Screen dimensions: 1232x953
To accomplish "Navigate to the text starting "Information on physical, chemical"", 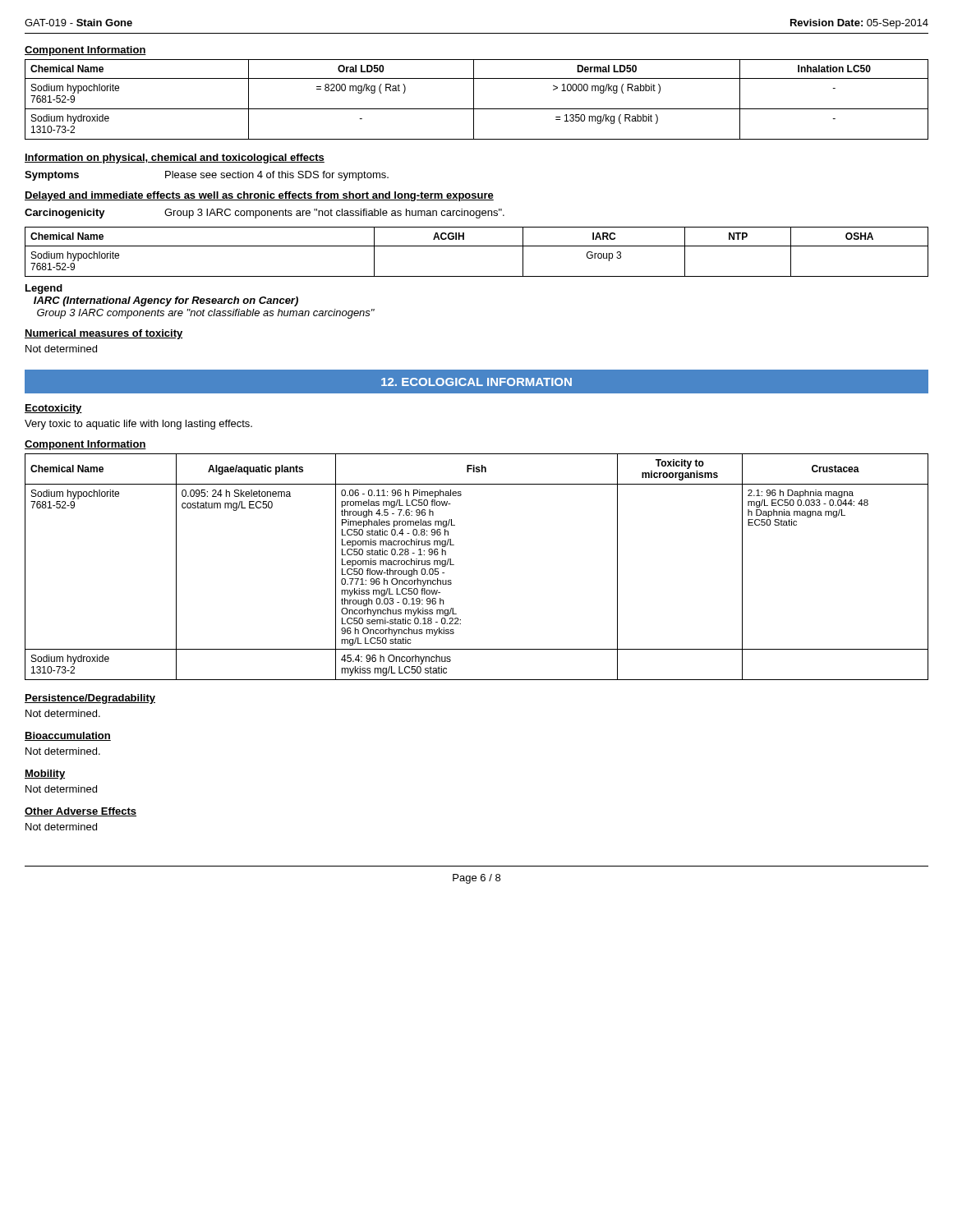I will (175, 157).
